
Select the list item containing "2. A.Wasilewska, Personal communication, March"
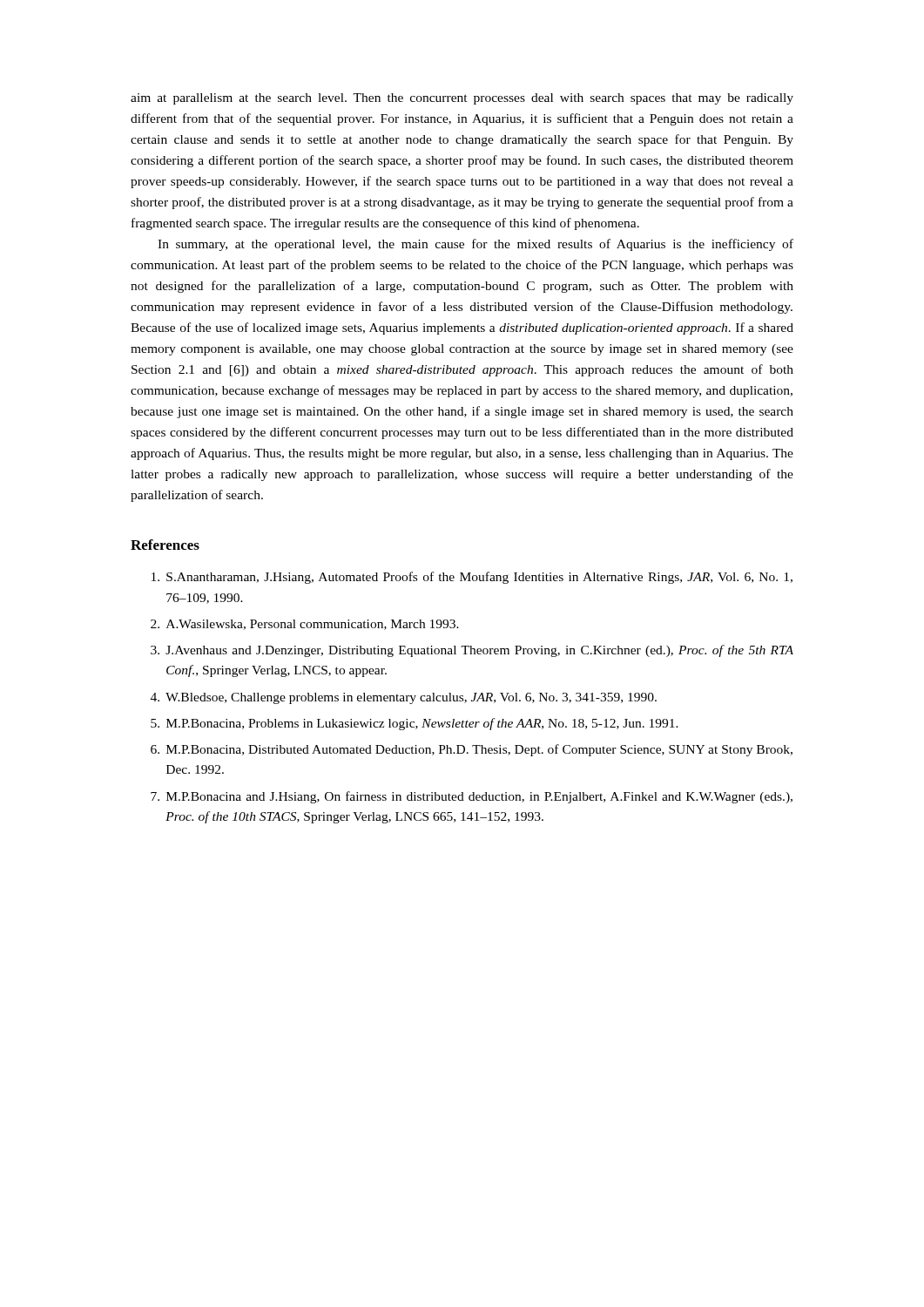pos(462,623)
